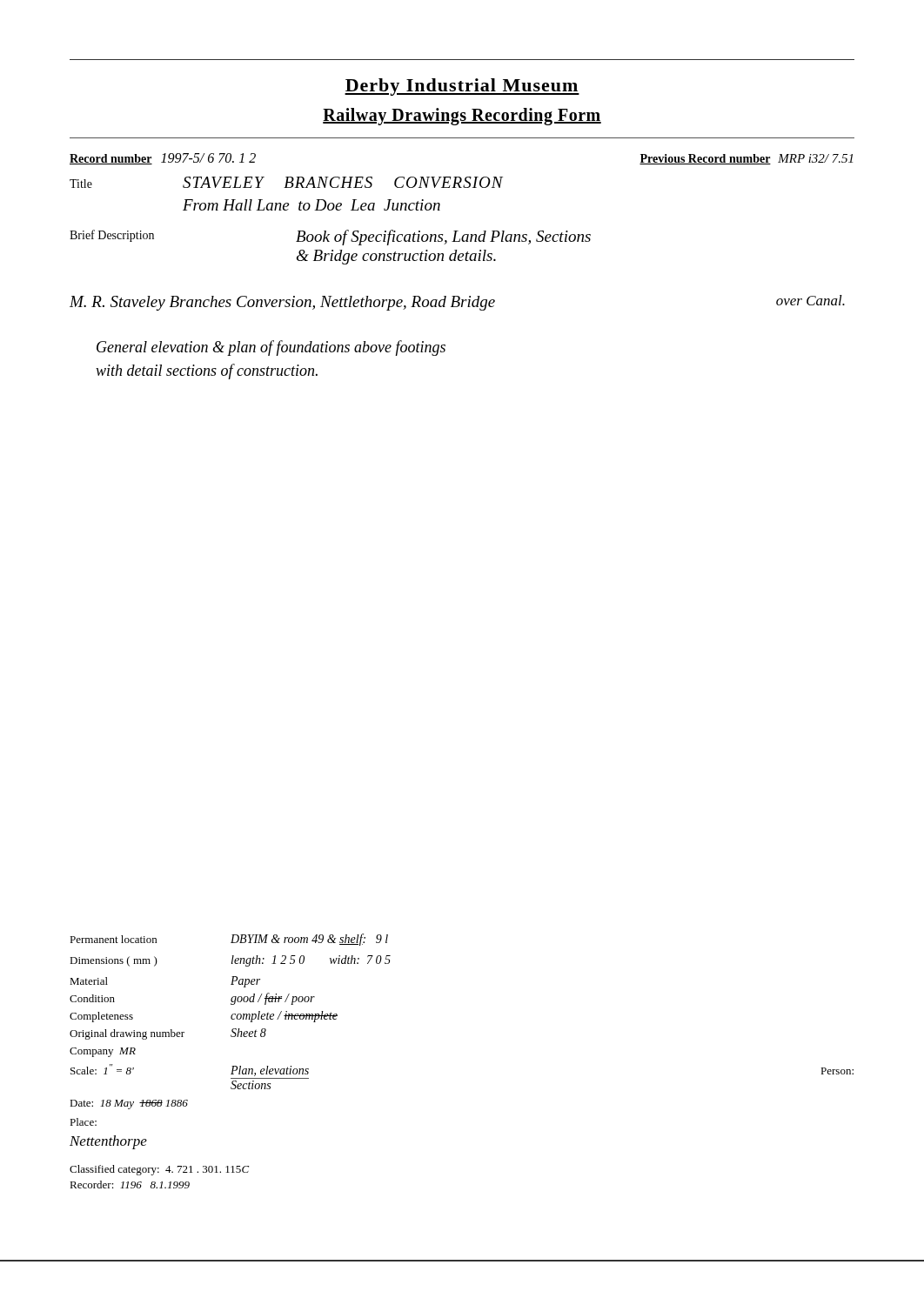Locate the text containing "Company MR"
The image size is (924, 1305).
pyautogui.click(x=103, y=1052)
